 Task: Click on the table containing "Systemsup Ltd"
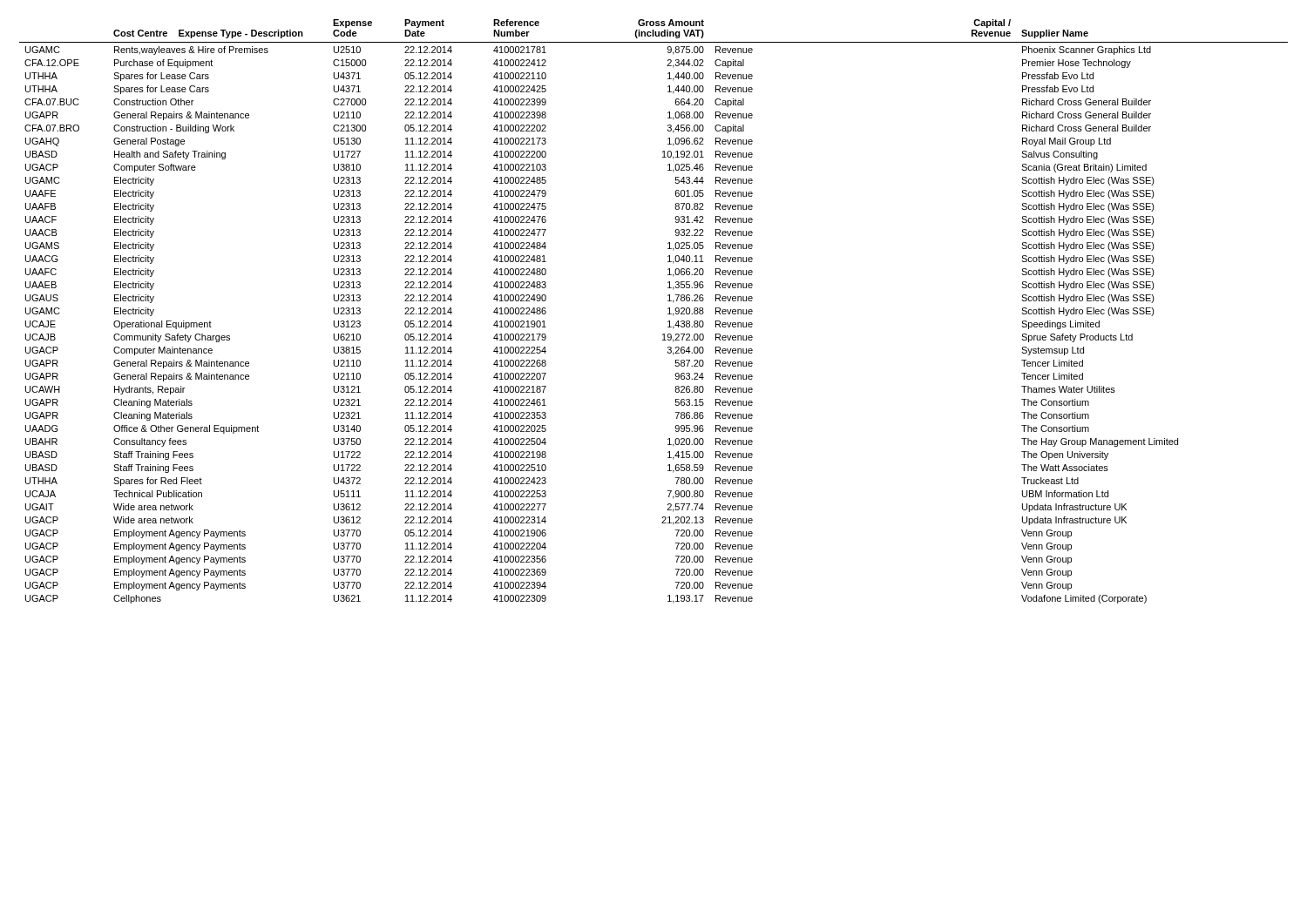(654, 310)
